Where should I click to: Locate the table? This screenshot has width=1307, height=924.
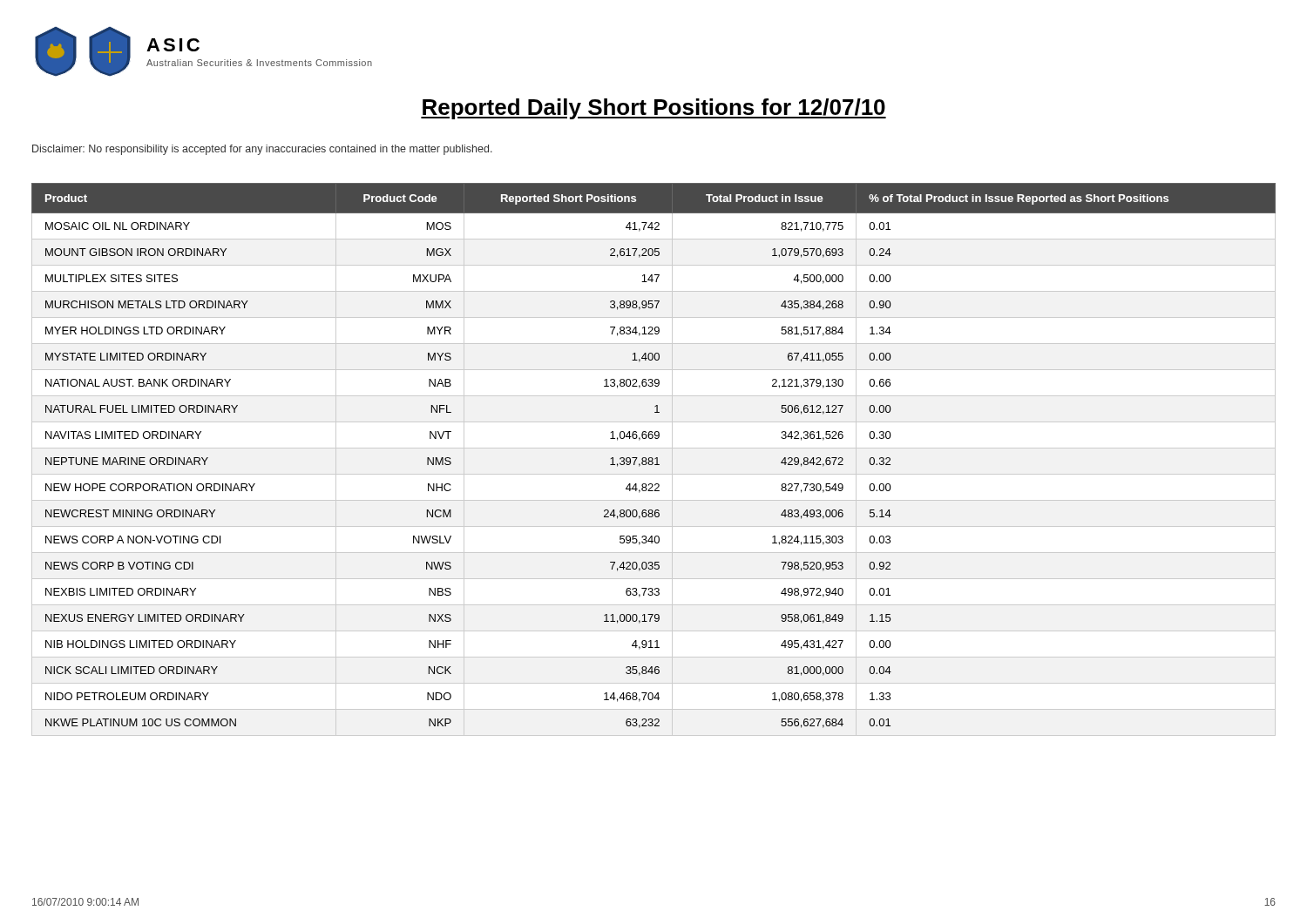[x=654, y=459]
